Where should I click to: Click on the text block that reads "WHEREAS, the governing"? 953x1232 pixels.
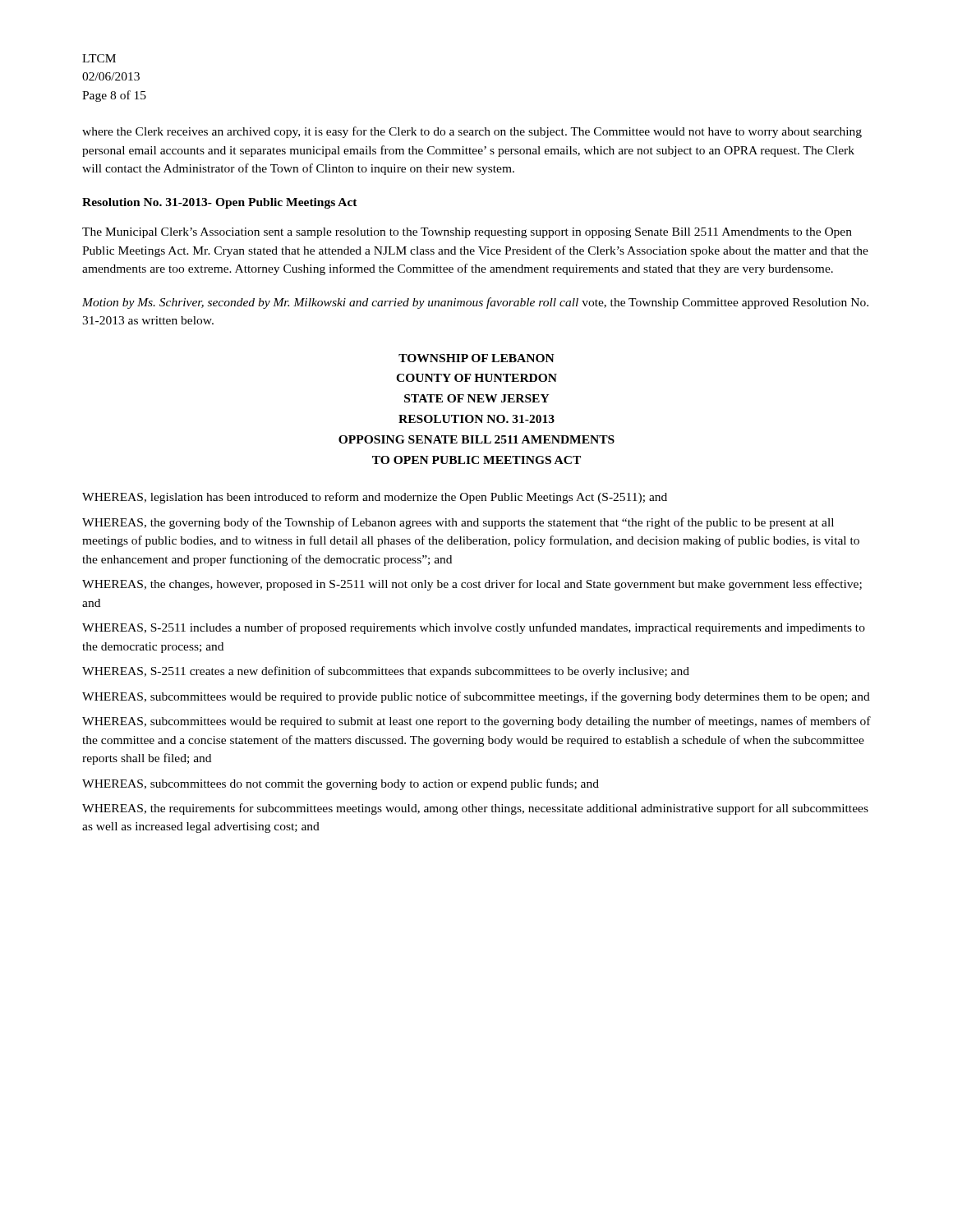(x=471, y=540)
